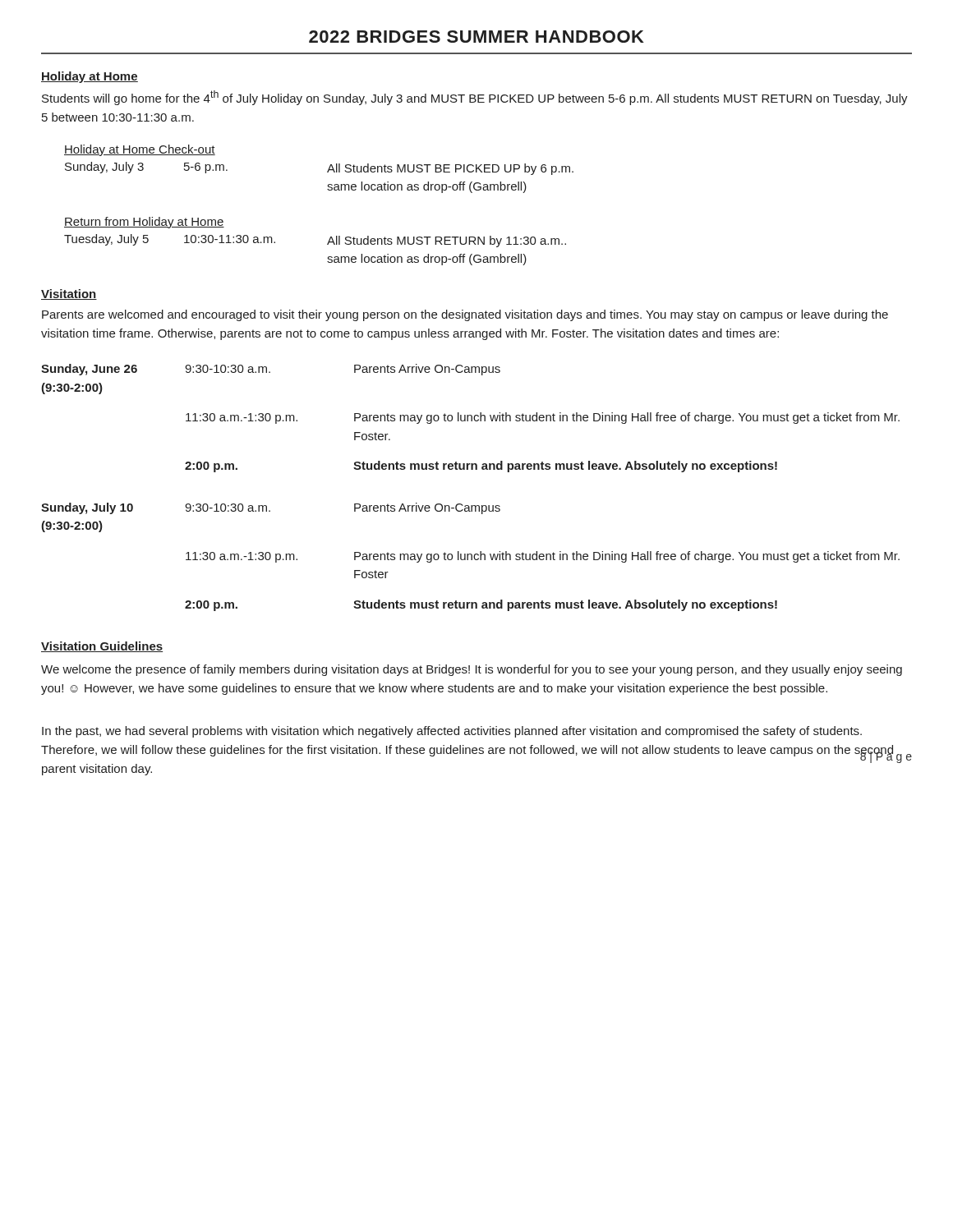
Task: Select the table that reads "Parents may go to"
Action: (476, 487)
